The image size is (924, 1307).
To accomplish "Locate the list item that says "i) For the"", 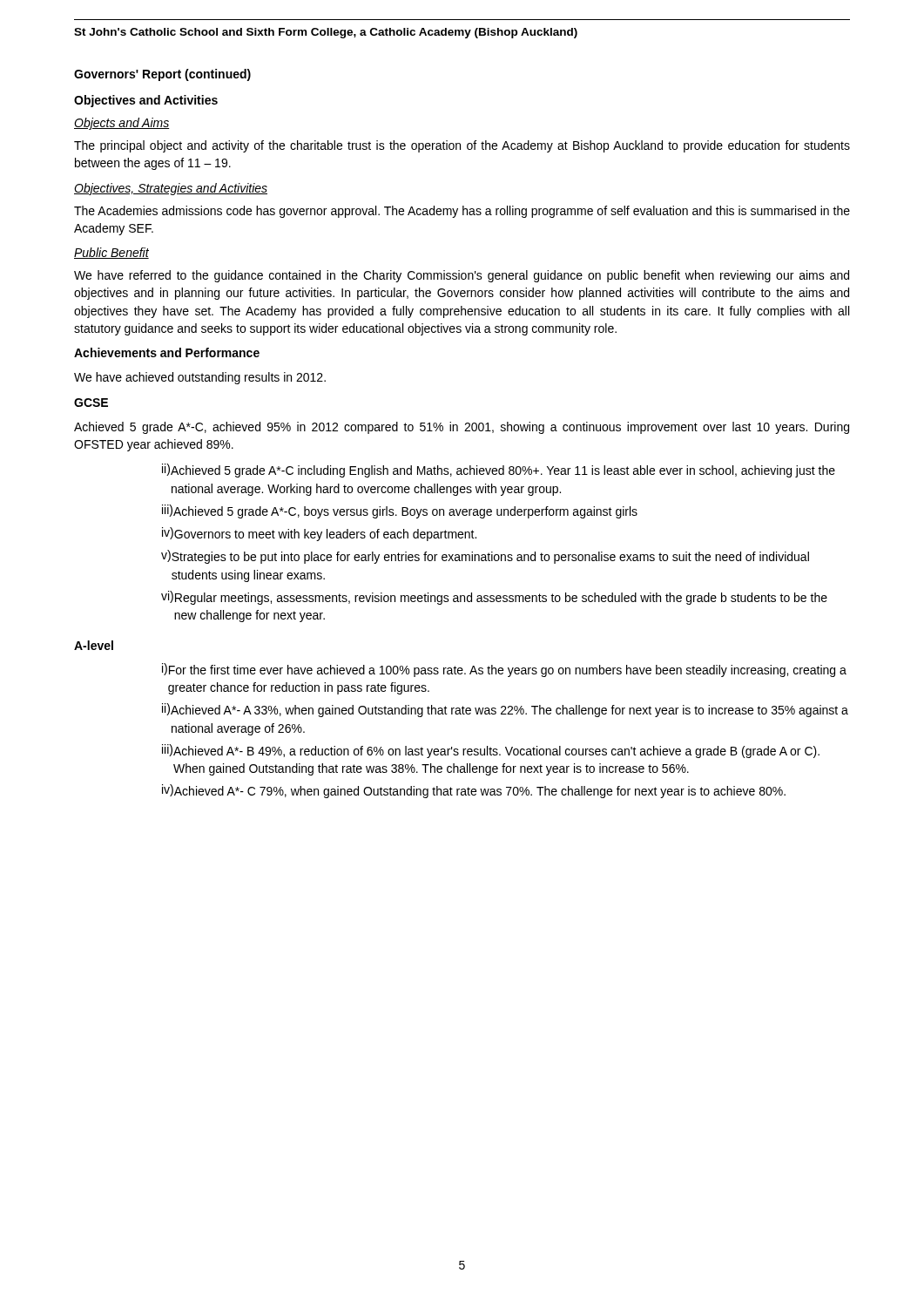I will (x=462, y=679).
